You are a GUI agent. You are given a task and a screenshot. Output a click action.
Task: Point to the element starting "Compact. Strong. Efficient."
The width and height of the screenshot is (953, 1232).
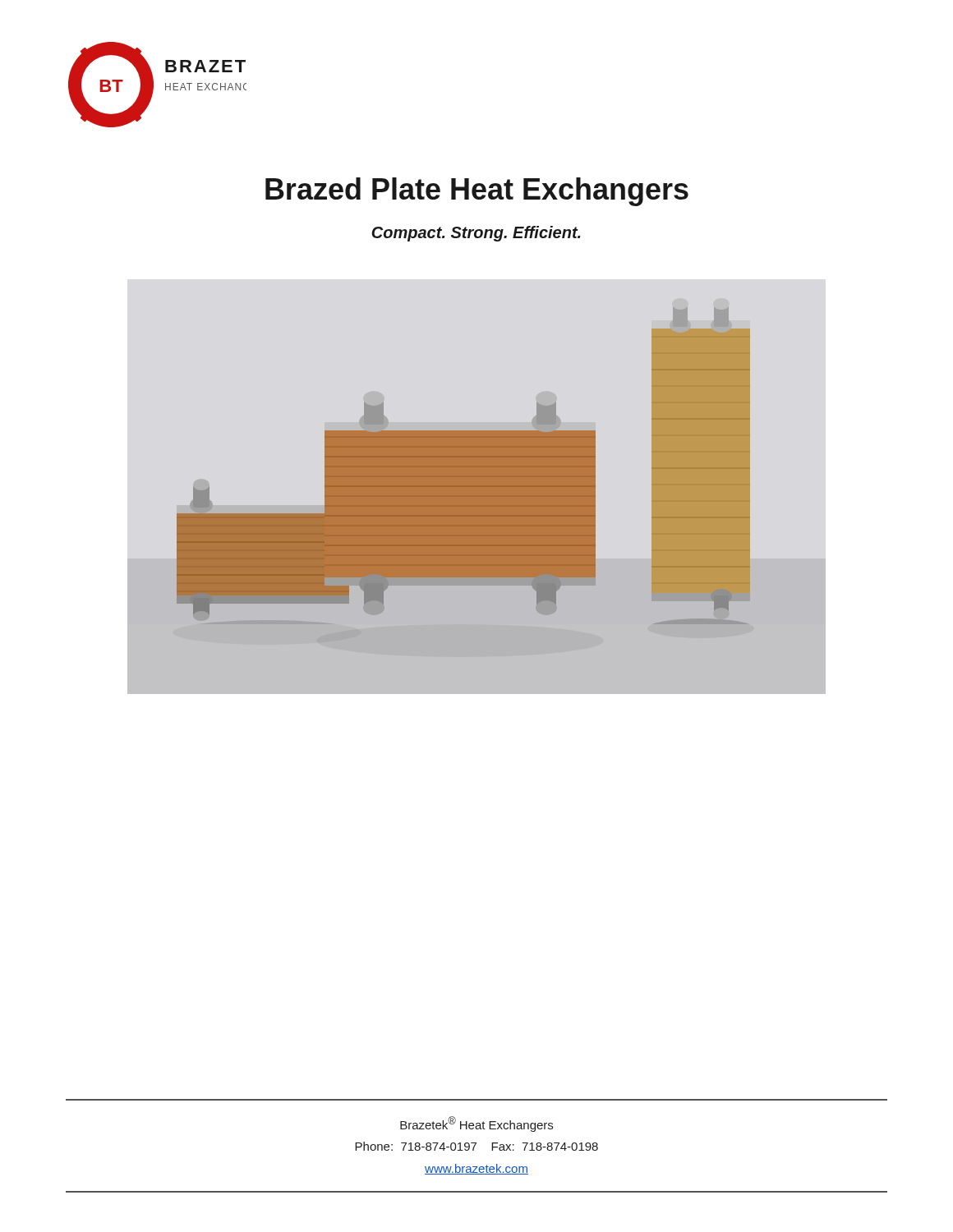[x=476, y=233]
